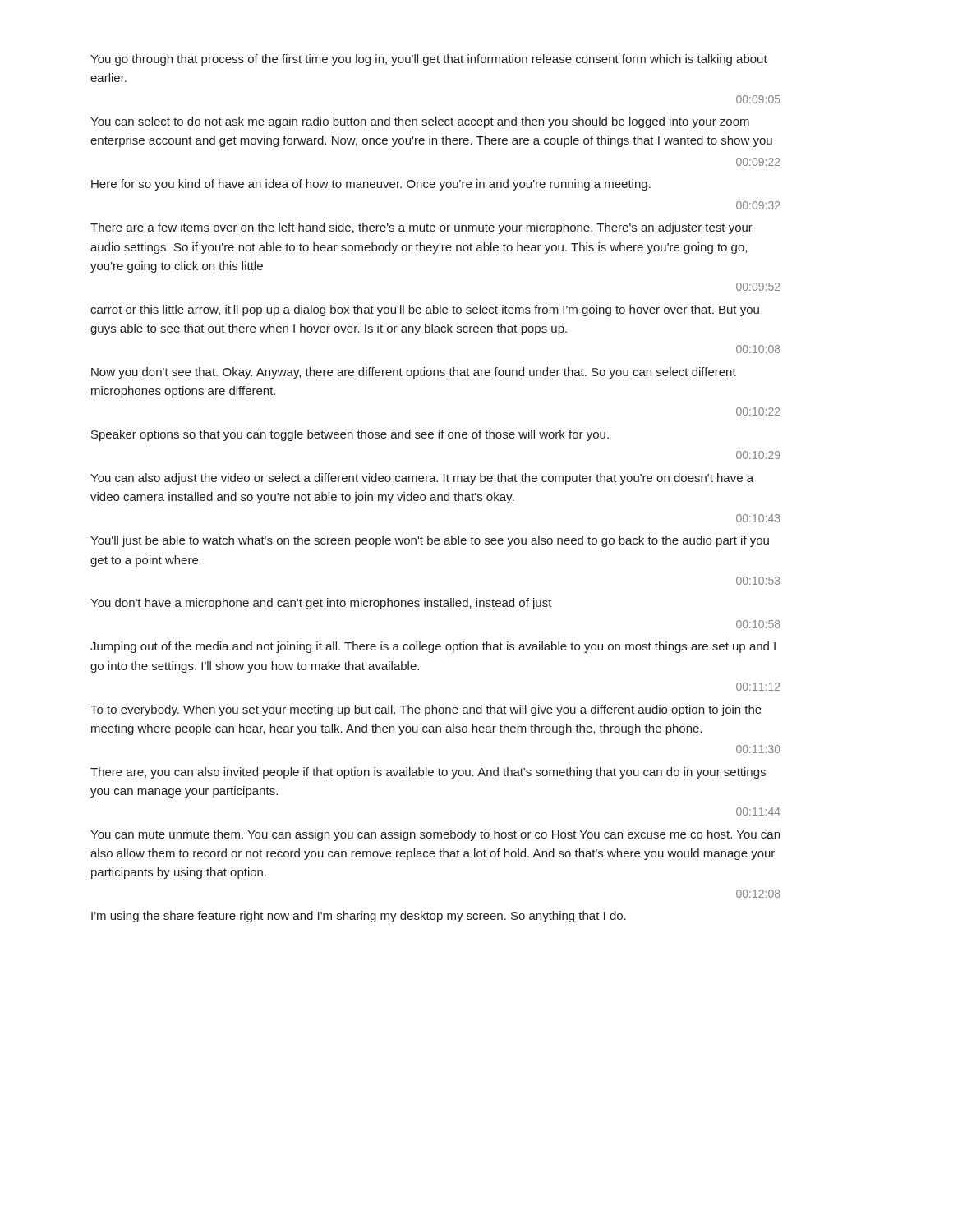Locate the text block that says "There are, you can also invited people"
Screen dimensions: 1232x953
pos(428,781)
